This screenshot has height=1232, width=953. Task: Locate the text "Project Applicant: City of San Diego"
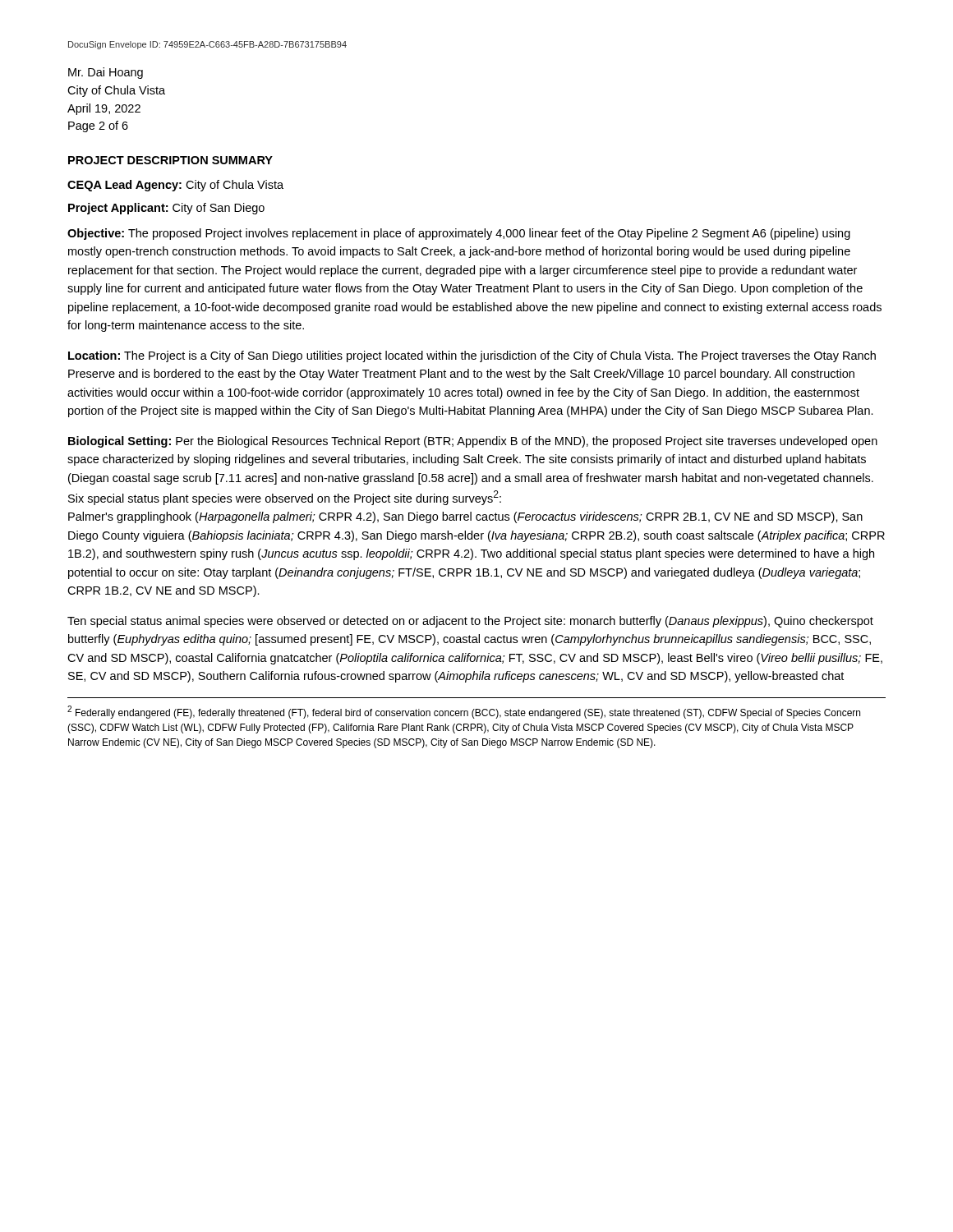point(166,208)
